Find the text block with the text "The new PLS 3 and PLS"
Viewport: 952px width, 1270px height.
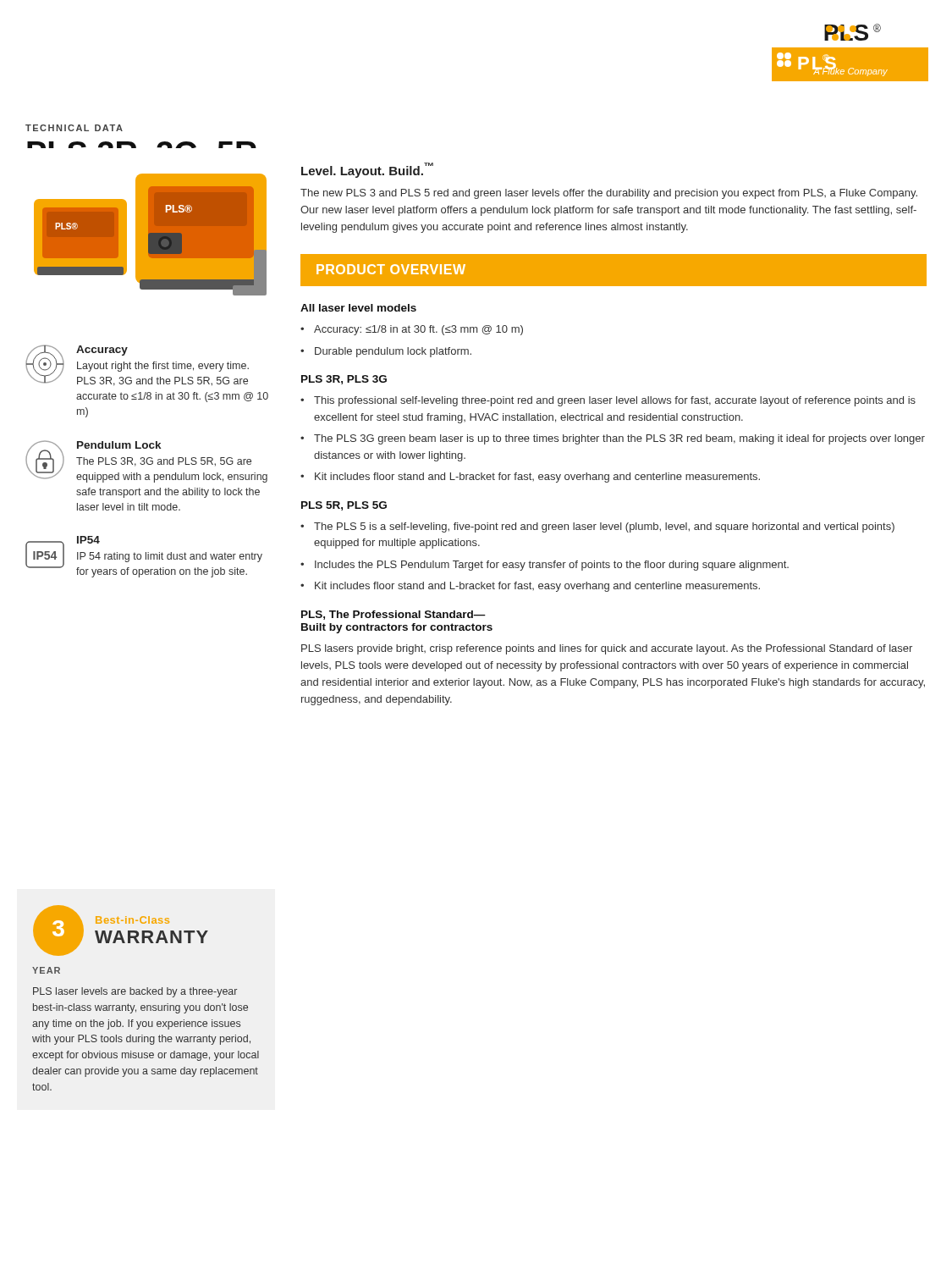coord(609,210)
